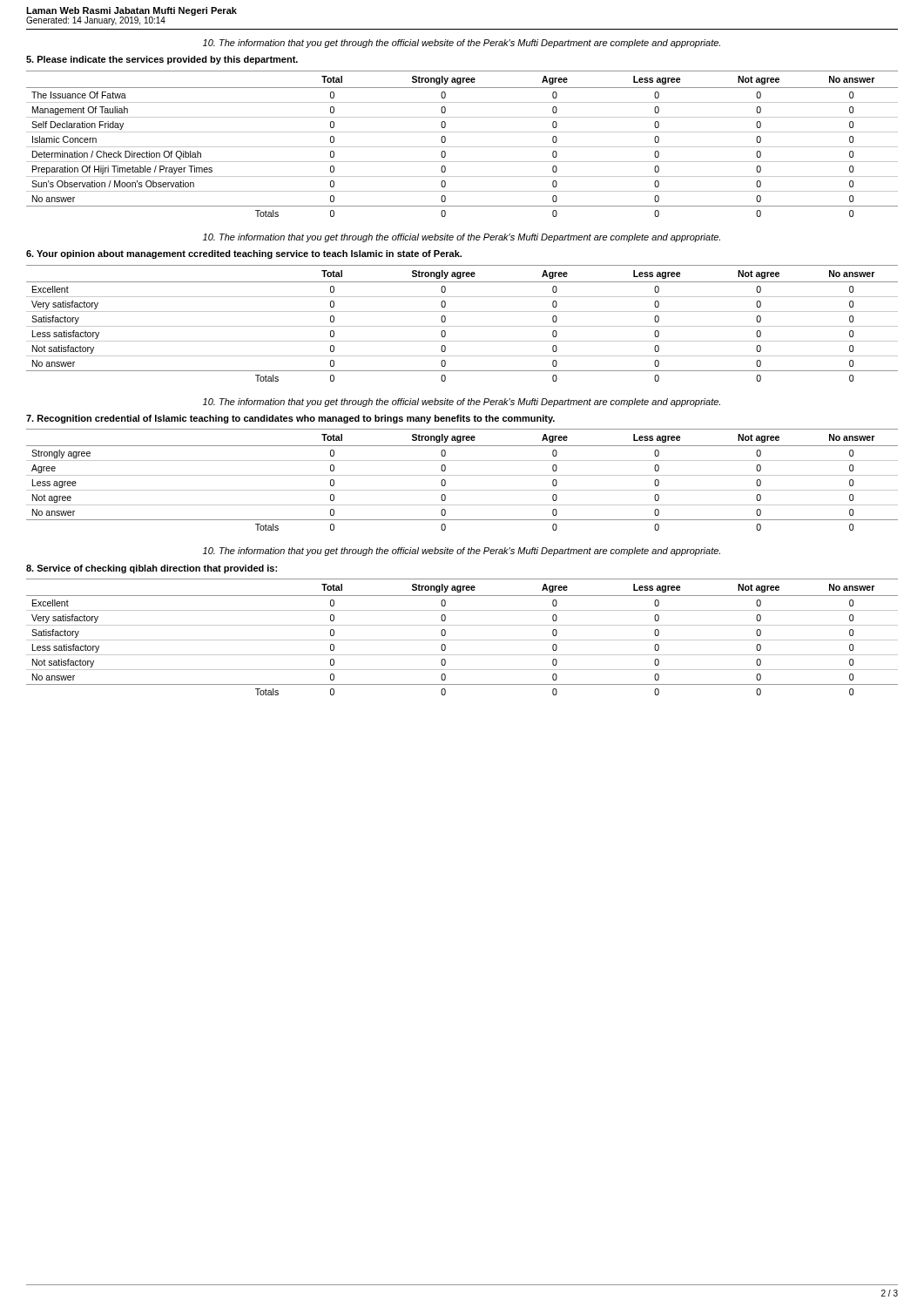
Task: Click on the text block starting "Your opinion about"
Action: click(x=244, y=254)
